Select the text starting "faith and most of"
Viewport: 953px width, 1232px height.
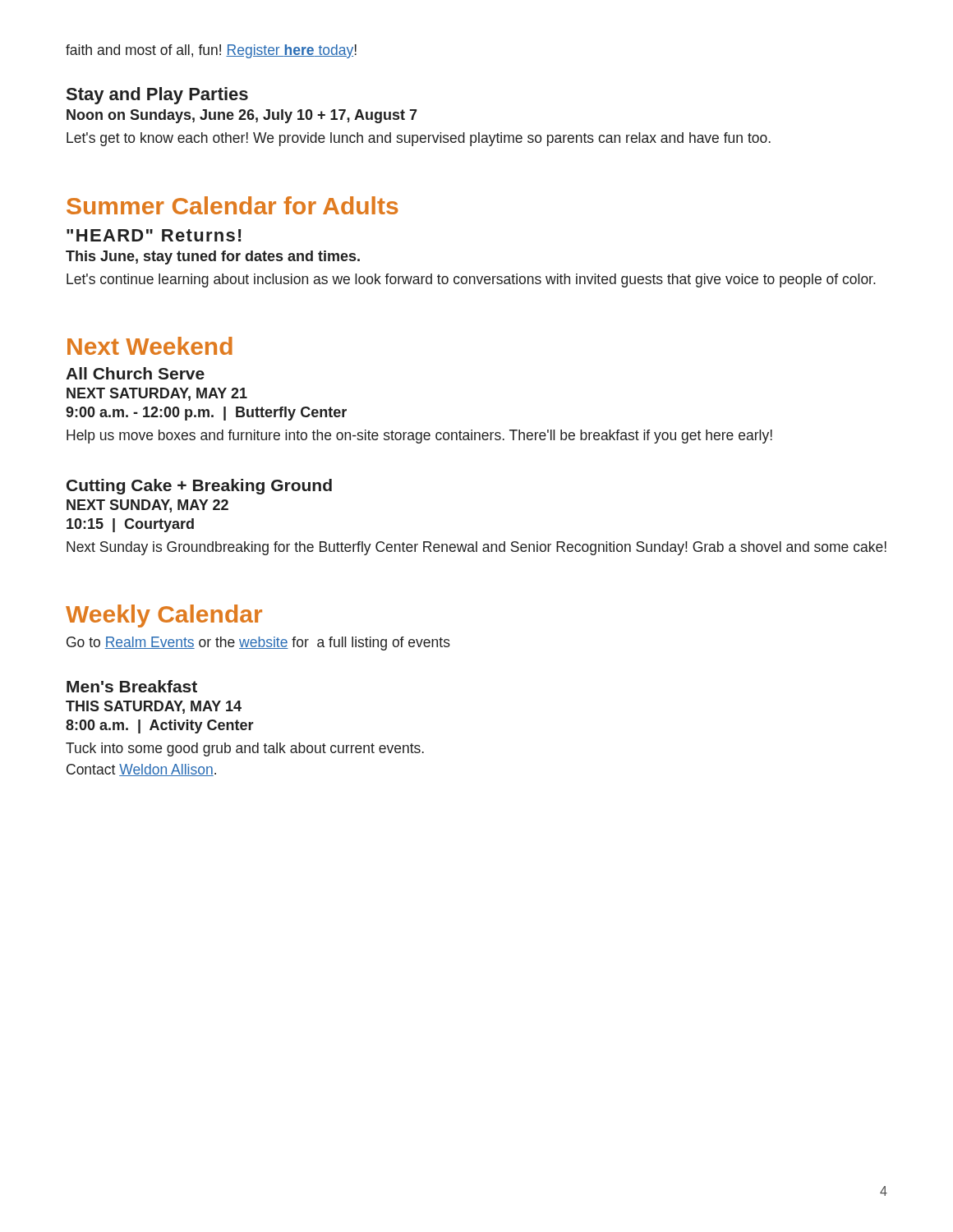point(212,50)
